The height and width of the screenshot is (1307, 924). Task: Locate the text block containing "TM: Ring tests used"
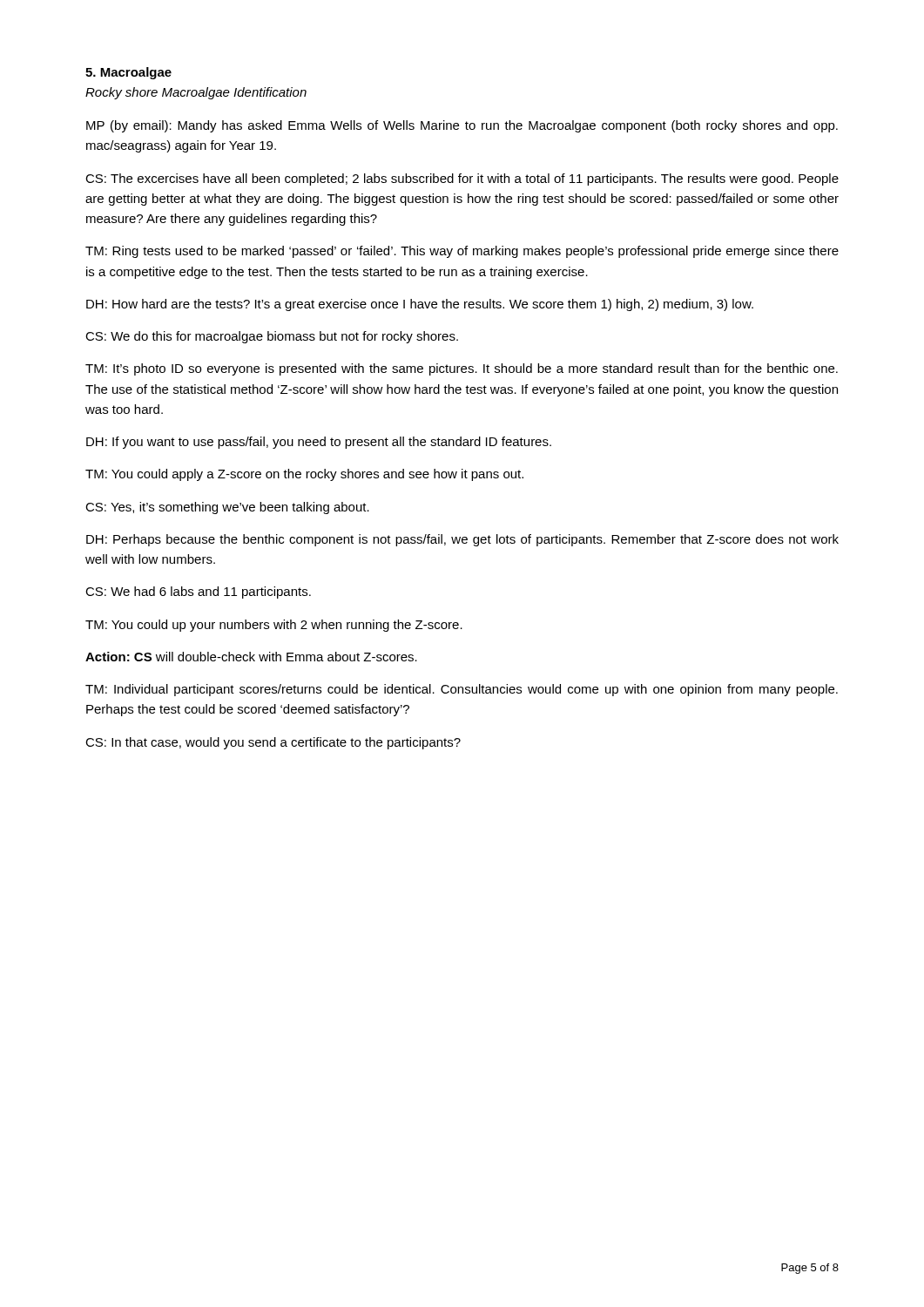pos(462,261)
